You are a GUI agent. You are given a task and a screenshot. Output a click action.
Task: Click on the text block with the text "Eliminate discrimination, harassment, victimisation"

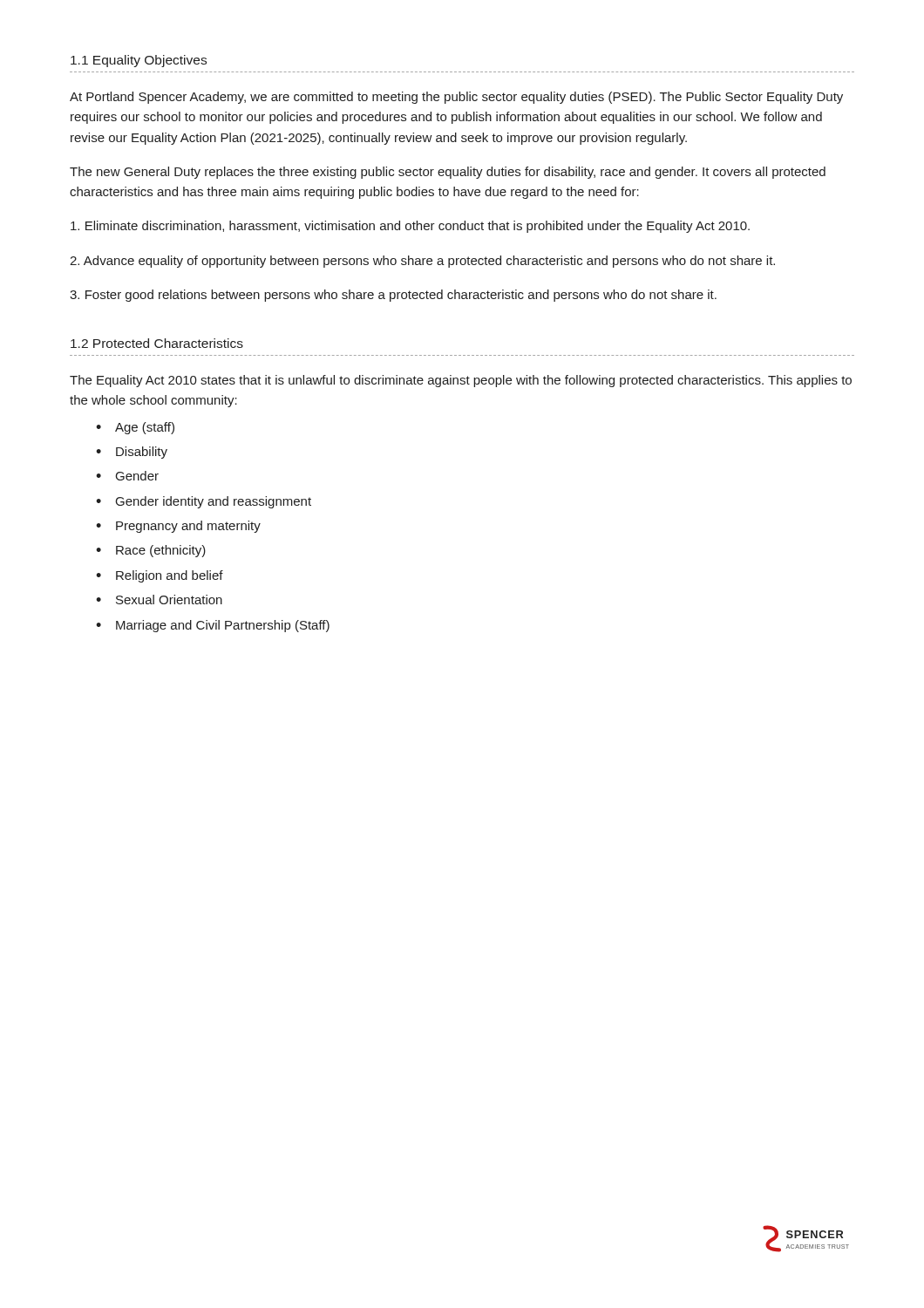point(410,226)
